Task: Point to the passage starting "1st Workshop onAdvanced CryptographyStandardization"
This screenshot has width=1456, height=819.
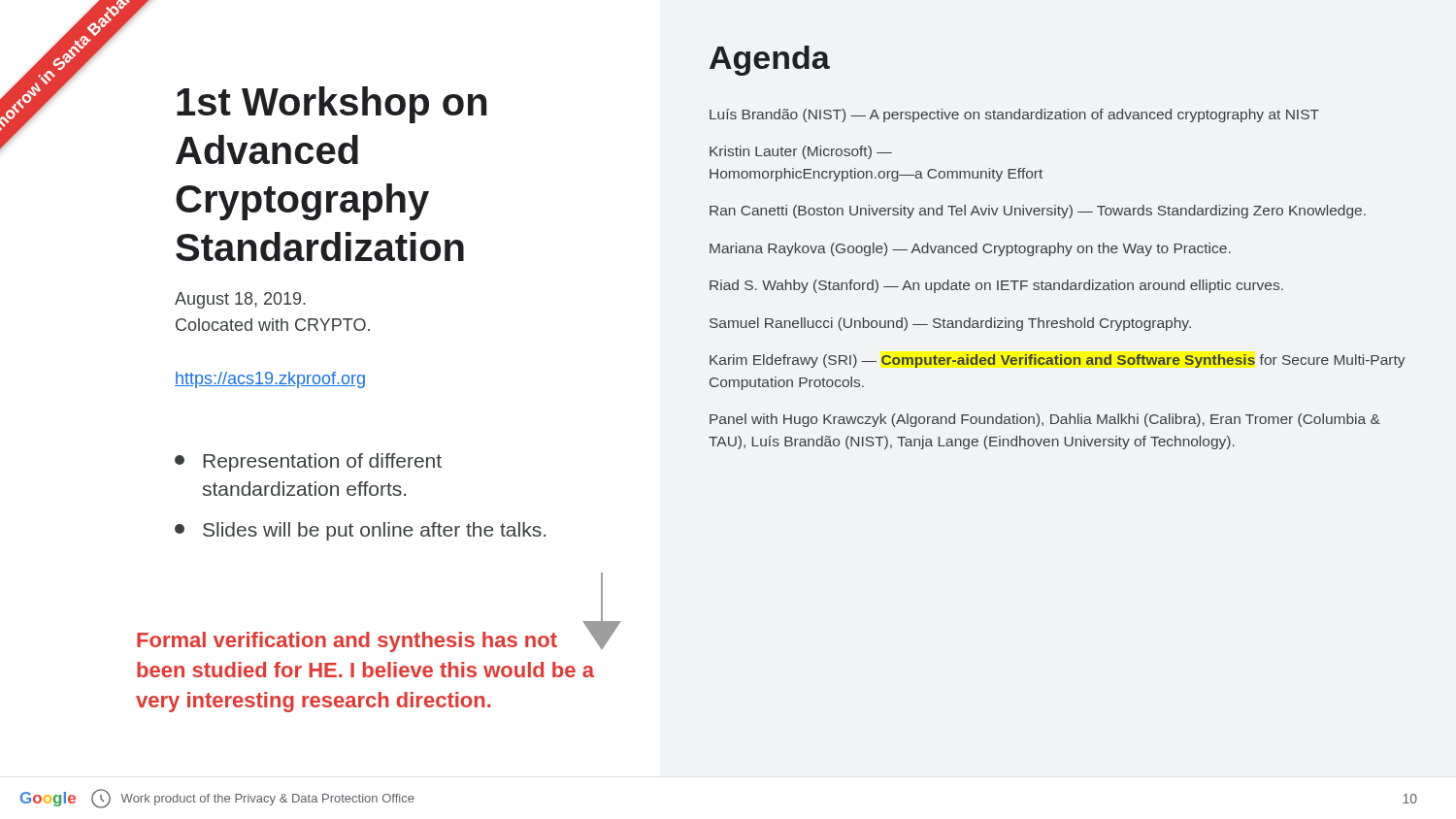Action: (x=398, y=175)
